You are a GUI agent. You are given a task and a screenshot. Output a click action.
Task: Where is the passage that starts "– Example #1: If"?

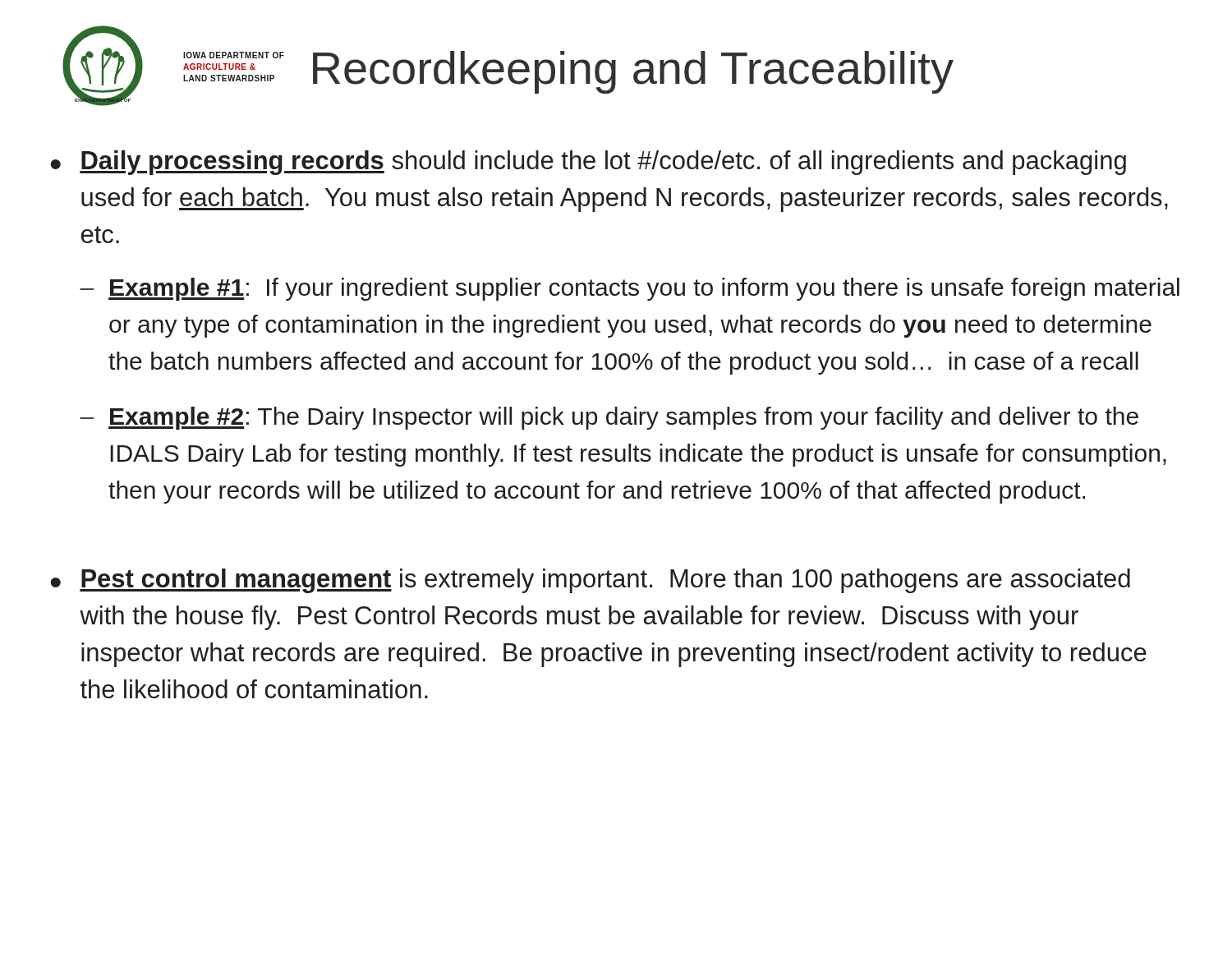(x=631, y=324)
